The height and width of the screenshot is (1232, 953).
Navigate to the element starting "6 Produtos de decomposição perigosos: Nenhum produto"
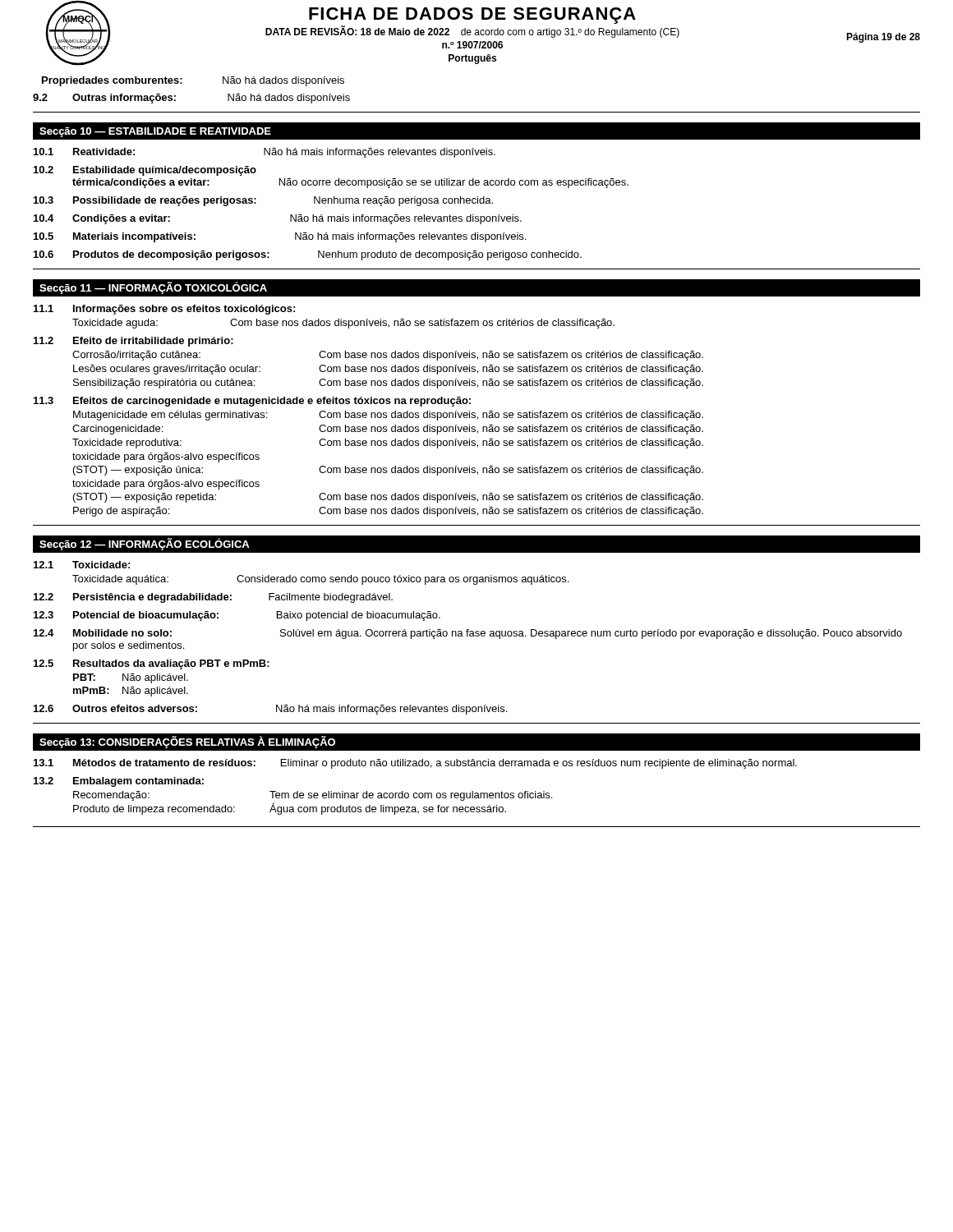point(476,254)
